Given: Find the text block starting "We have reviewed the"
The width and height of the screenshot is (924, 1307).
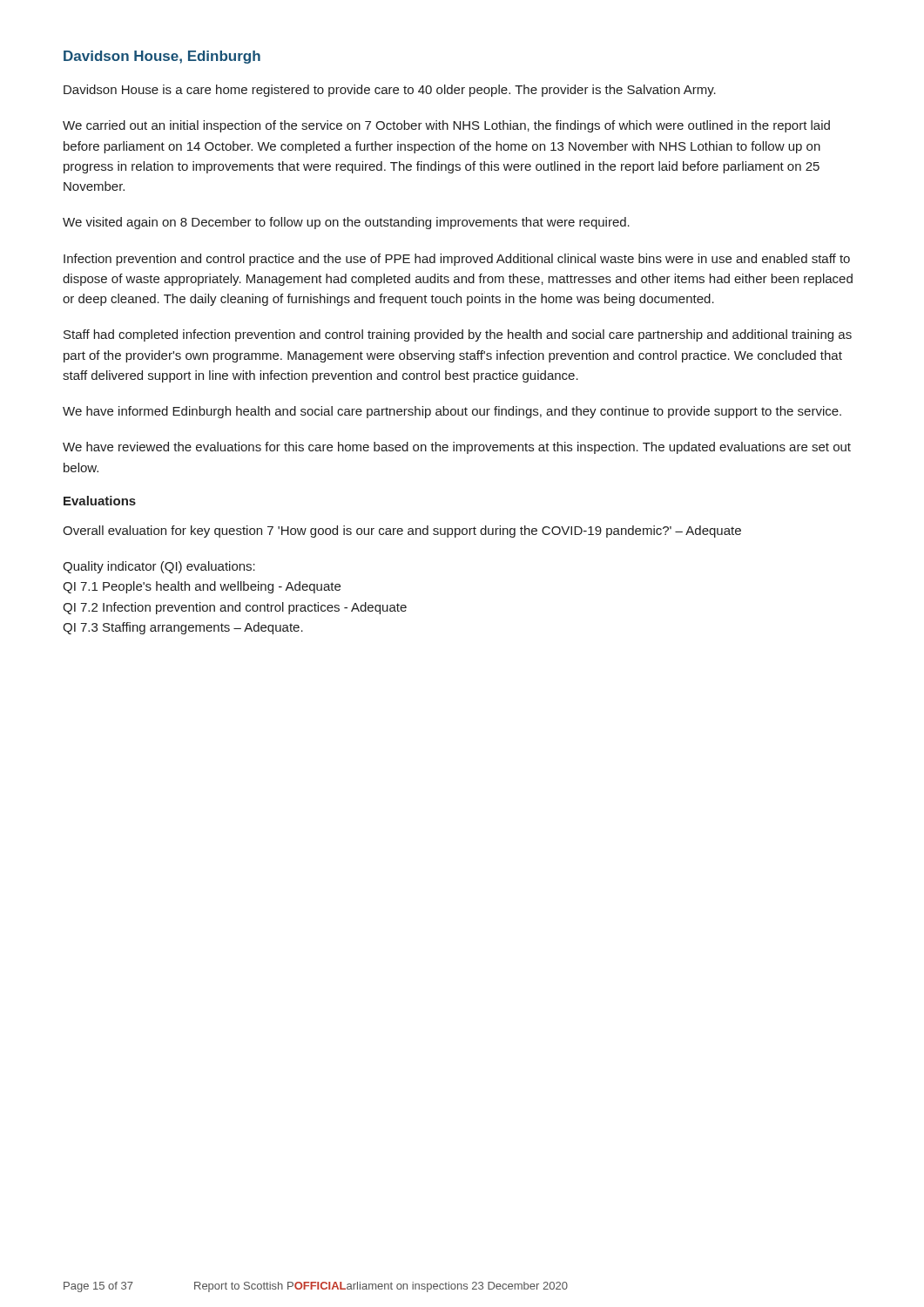Looking at the screenshot, I should click(457, 457).
